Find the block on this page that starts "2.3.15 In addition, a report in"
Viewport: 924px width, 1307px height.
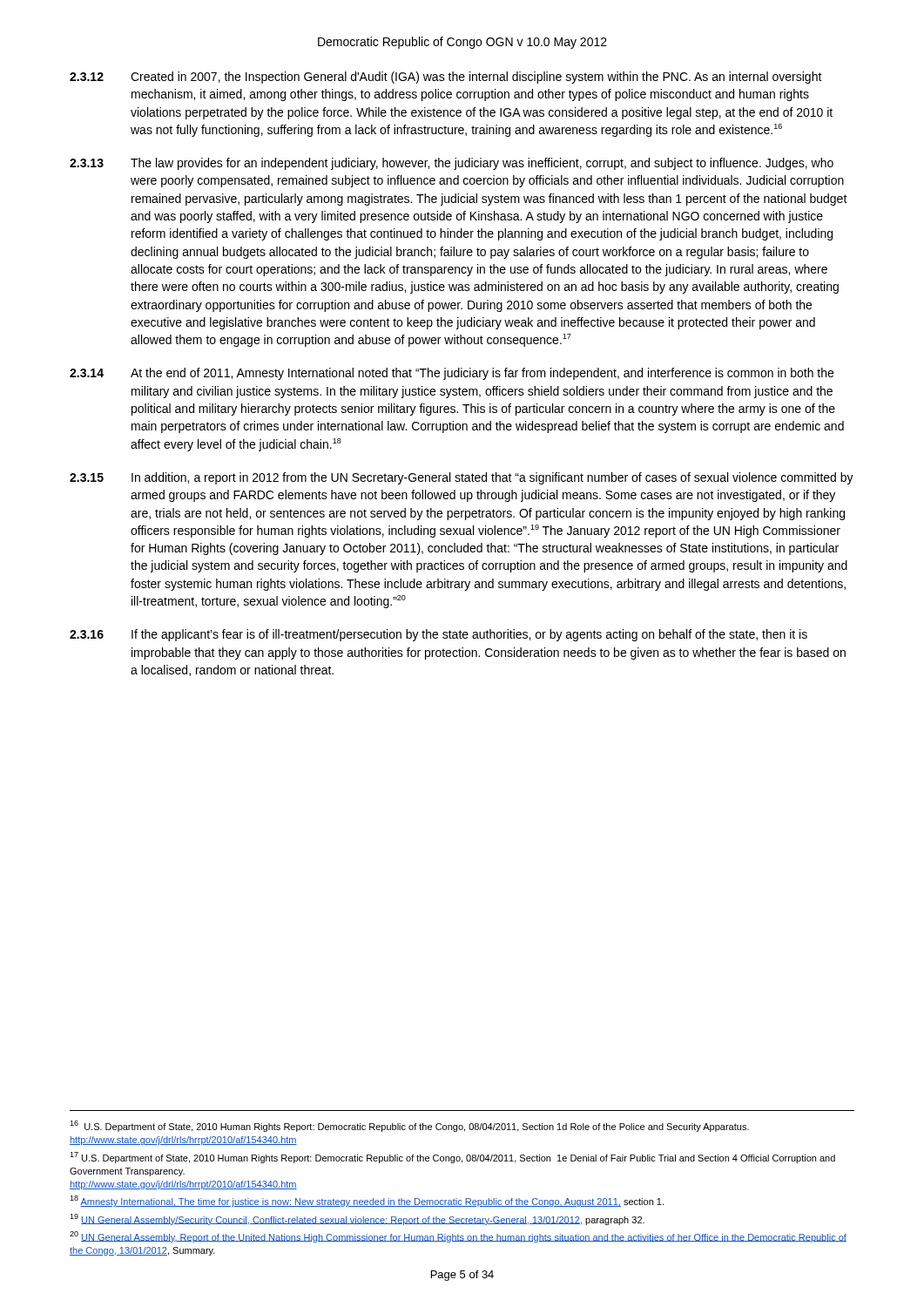coord(462,539)
